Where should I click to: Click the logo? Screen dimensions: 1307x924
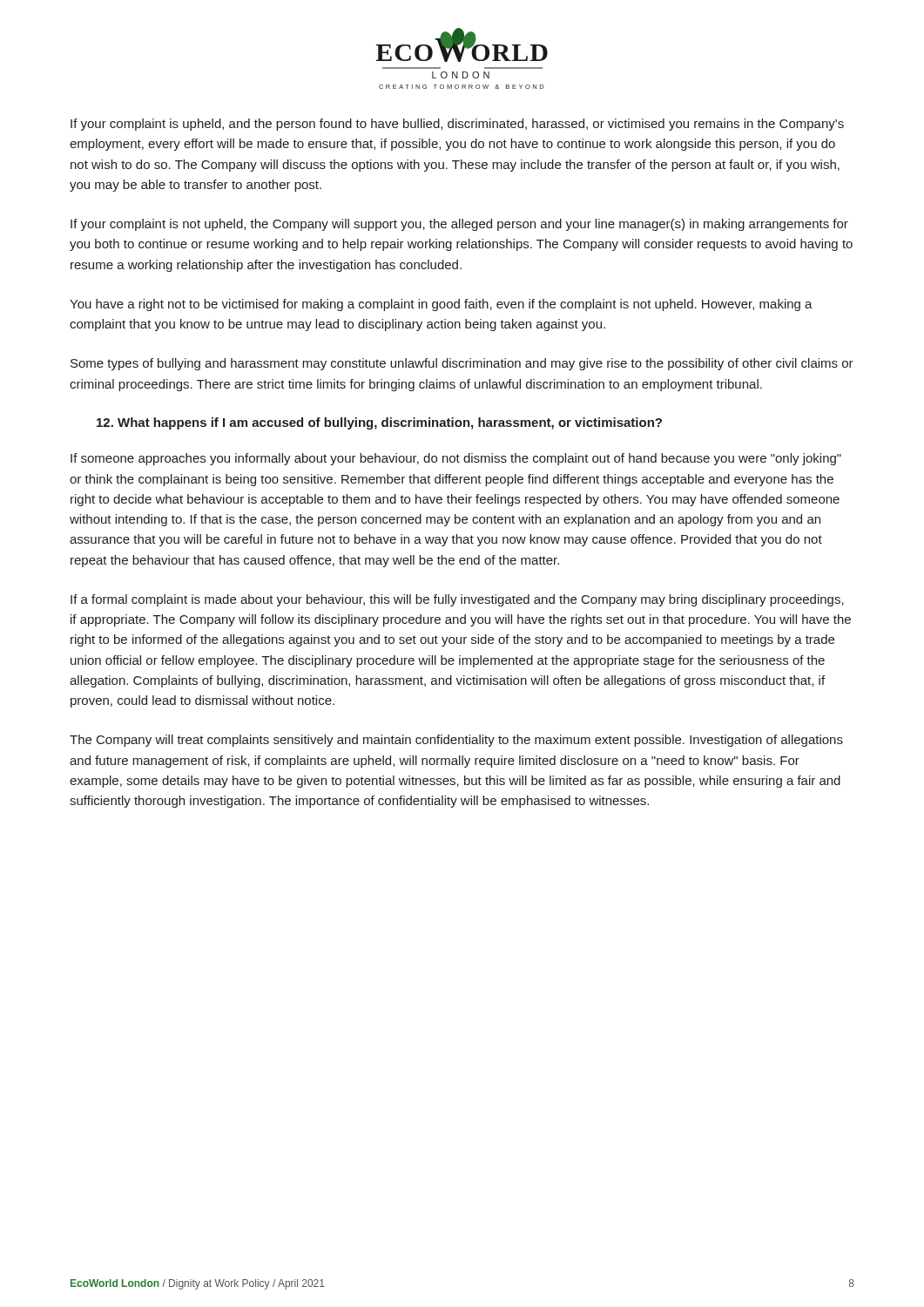click(x=462, y=61)
